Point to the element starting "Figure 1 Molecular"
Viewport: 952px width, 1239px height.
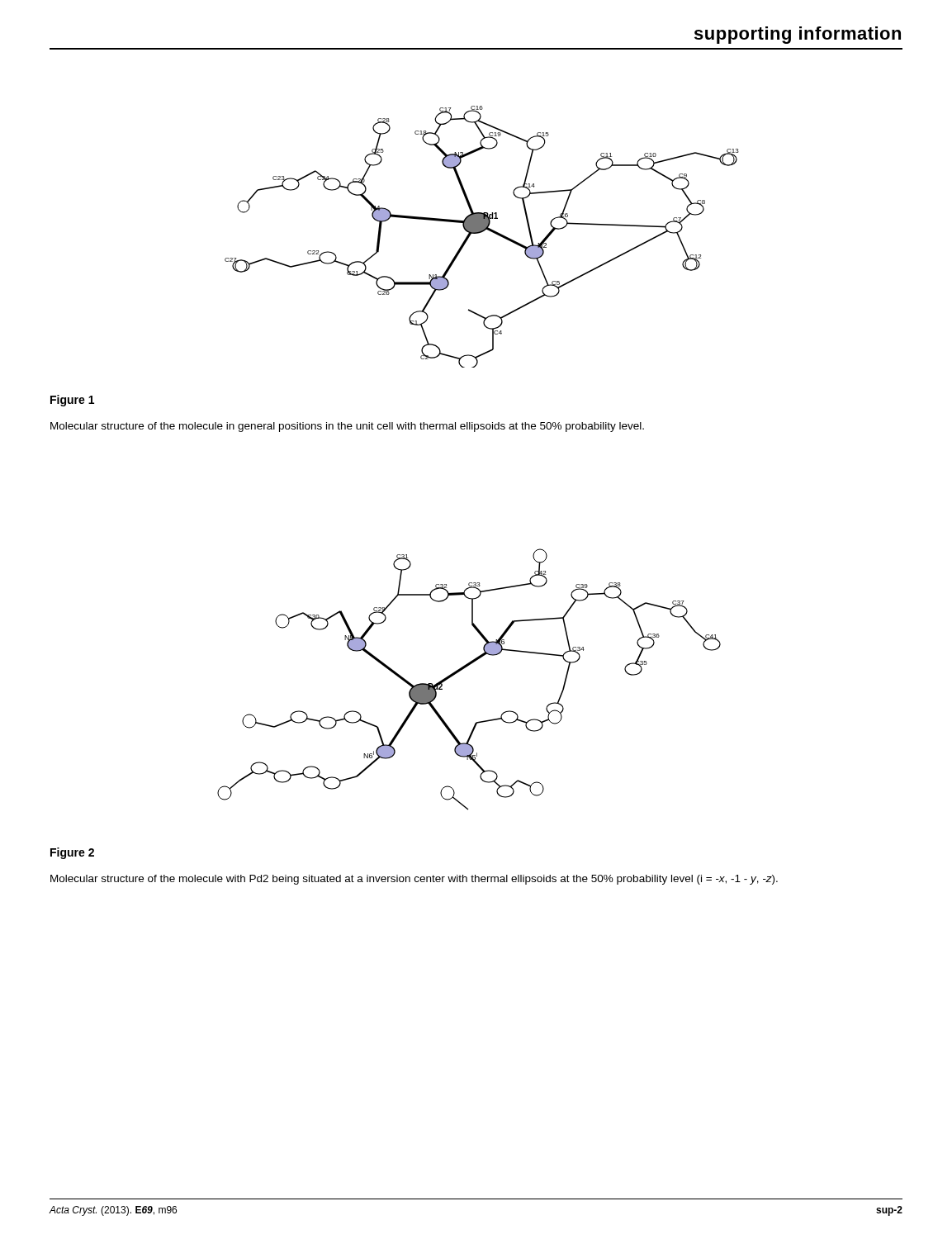[x=421, y=414]
